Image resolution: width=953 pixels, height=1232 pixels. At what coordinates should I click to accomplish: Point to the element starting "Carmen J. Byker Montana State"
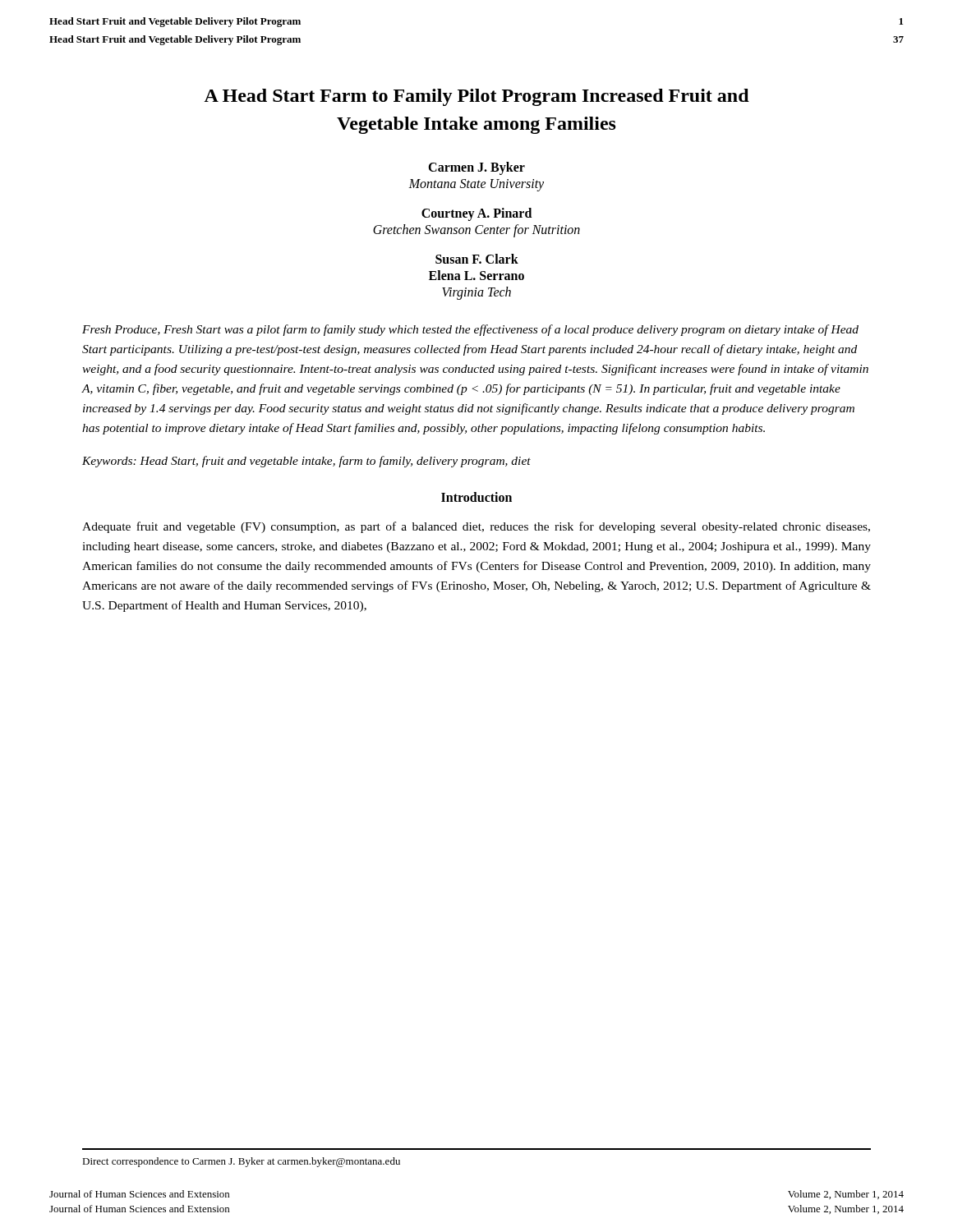(476, 176)
